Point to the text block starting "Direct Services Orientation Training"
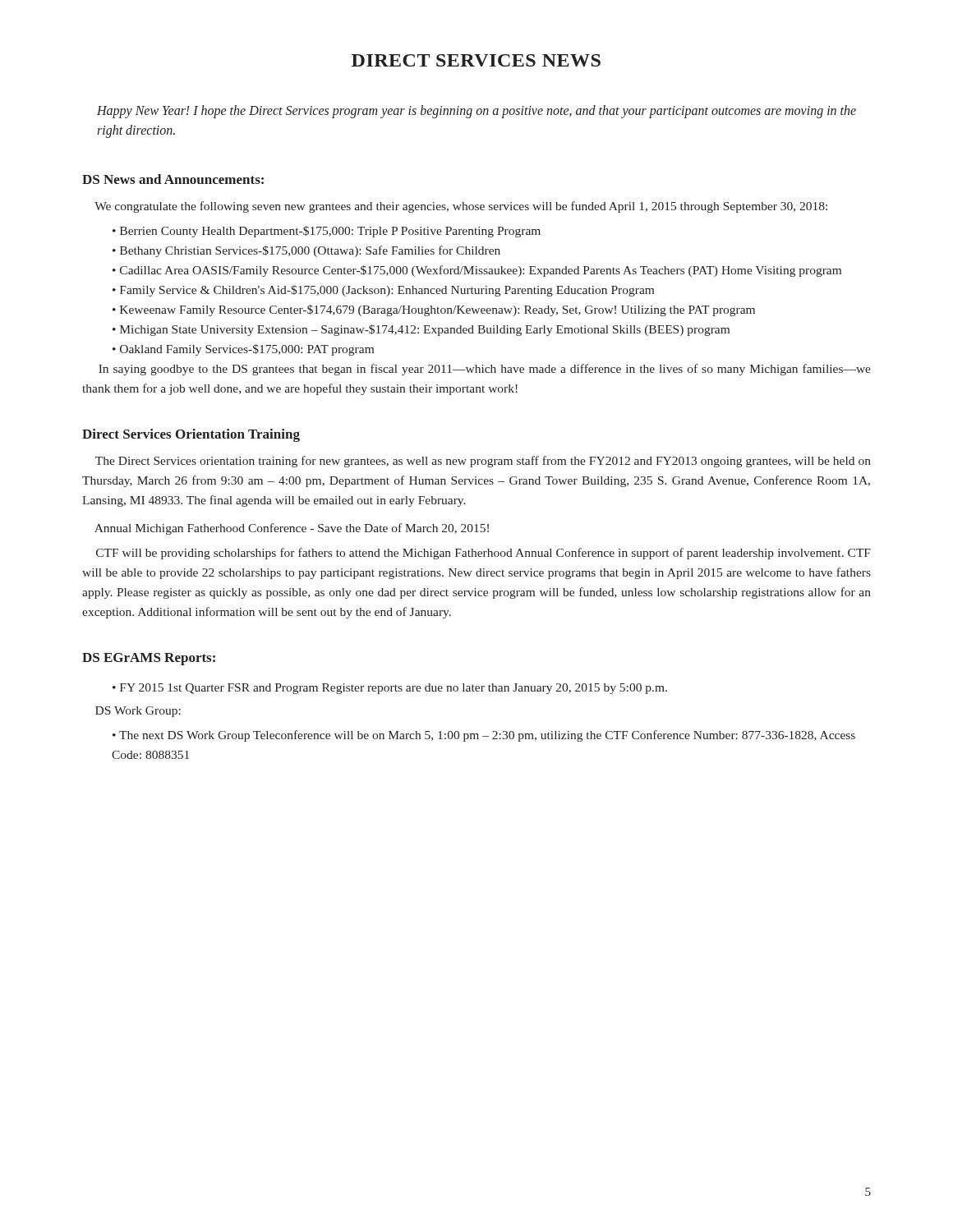This screenshot has height=1232, width=953. tap(191, 434)
